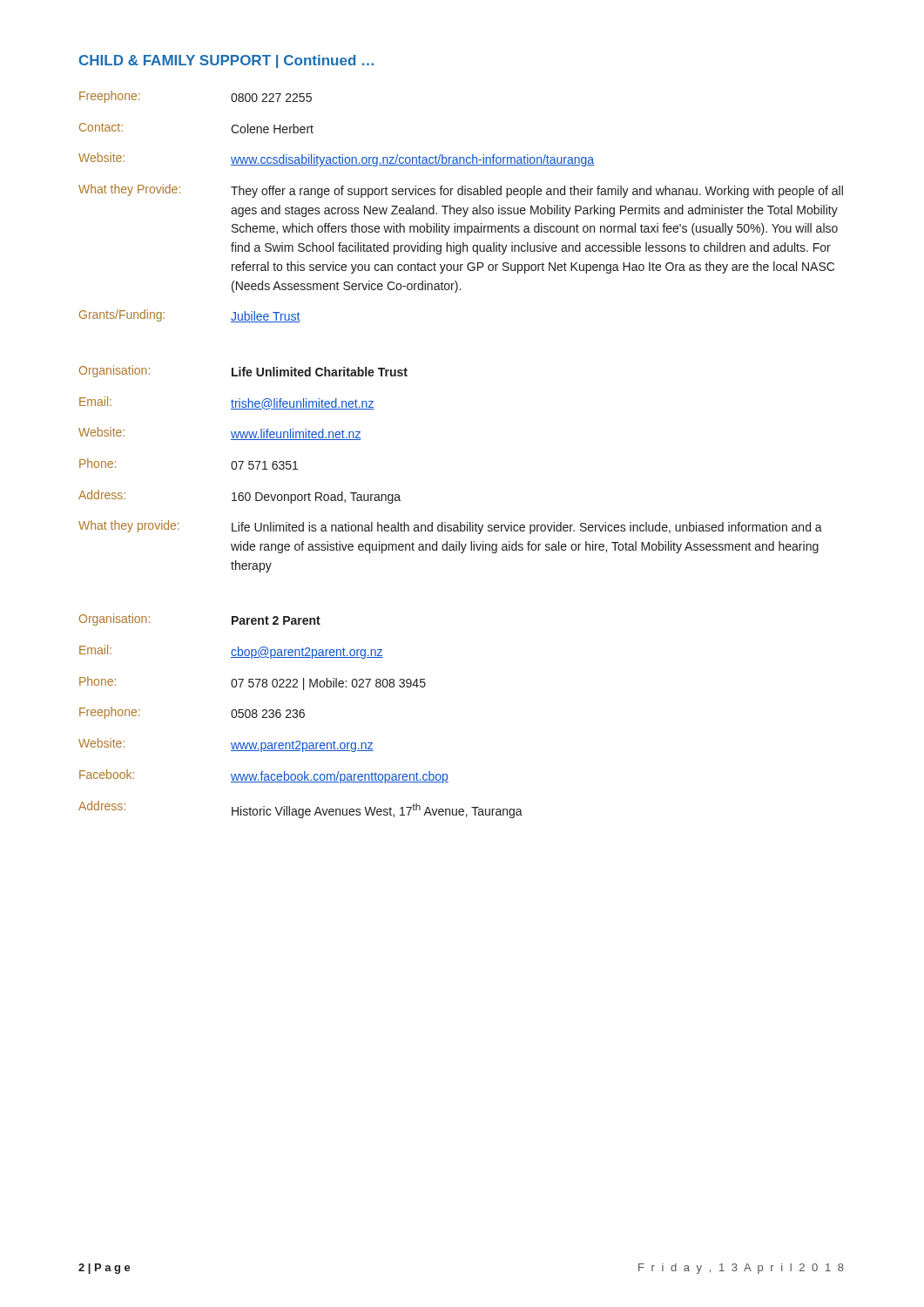The image size is (924, 1307).
Task: Find the text that says "Email: trishe@lifeunlimited.net.nz"
Action: tap(91, 403)
